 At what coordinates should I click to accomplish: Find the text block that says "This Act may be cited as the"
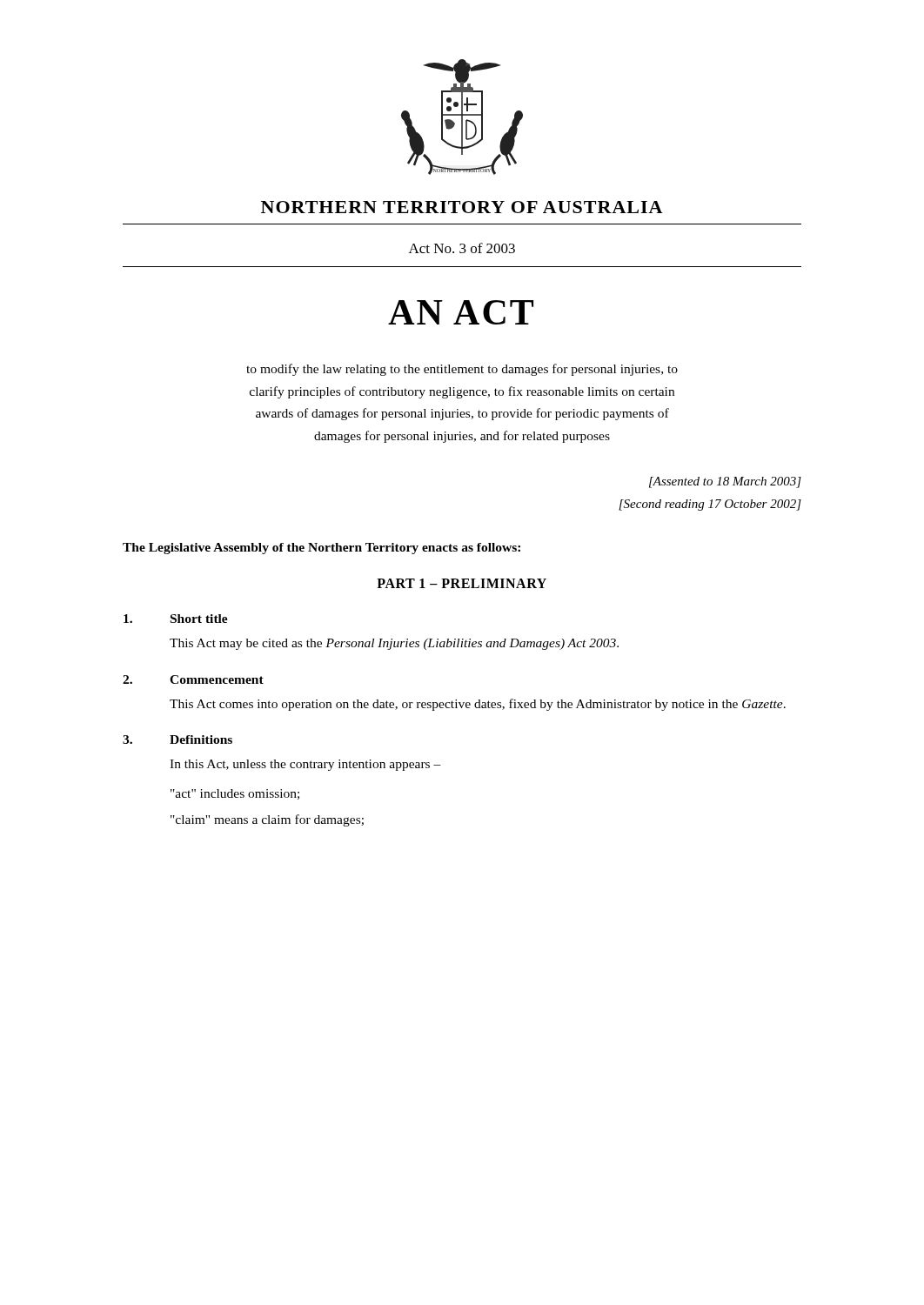pos(485,643)
